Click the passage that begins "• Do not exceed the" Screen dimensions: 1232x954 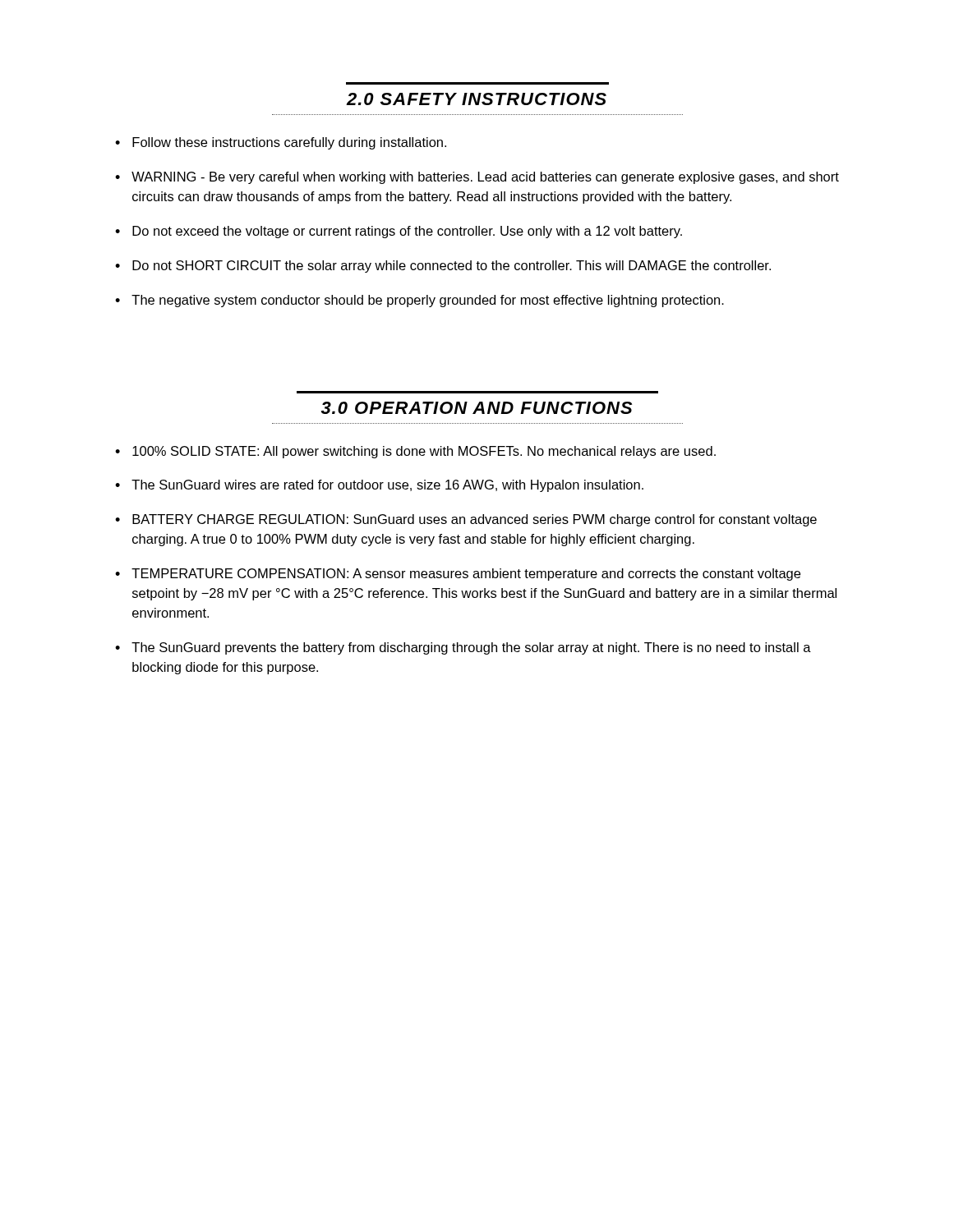477,231
